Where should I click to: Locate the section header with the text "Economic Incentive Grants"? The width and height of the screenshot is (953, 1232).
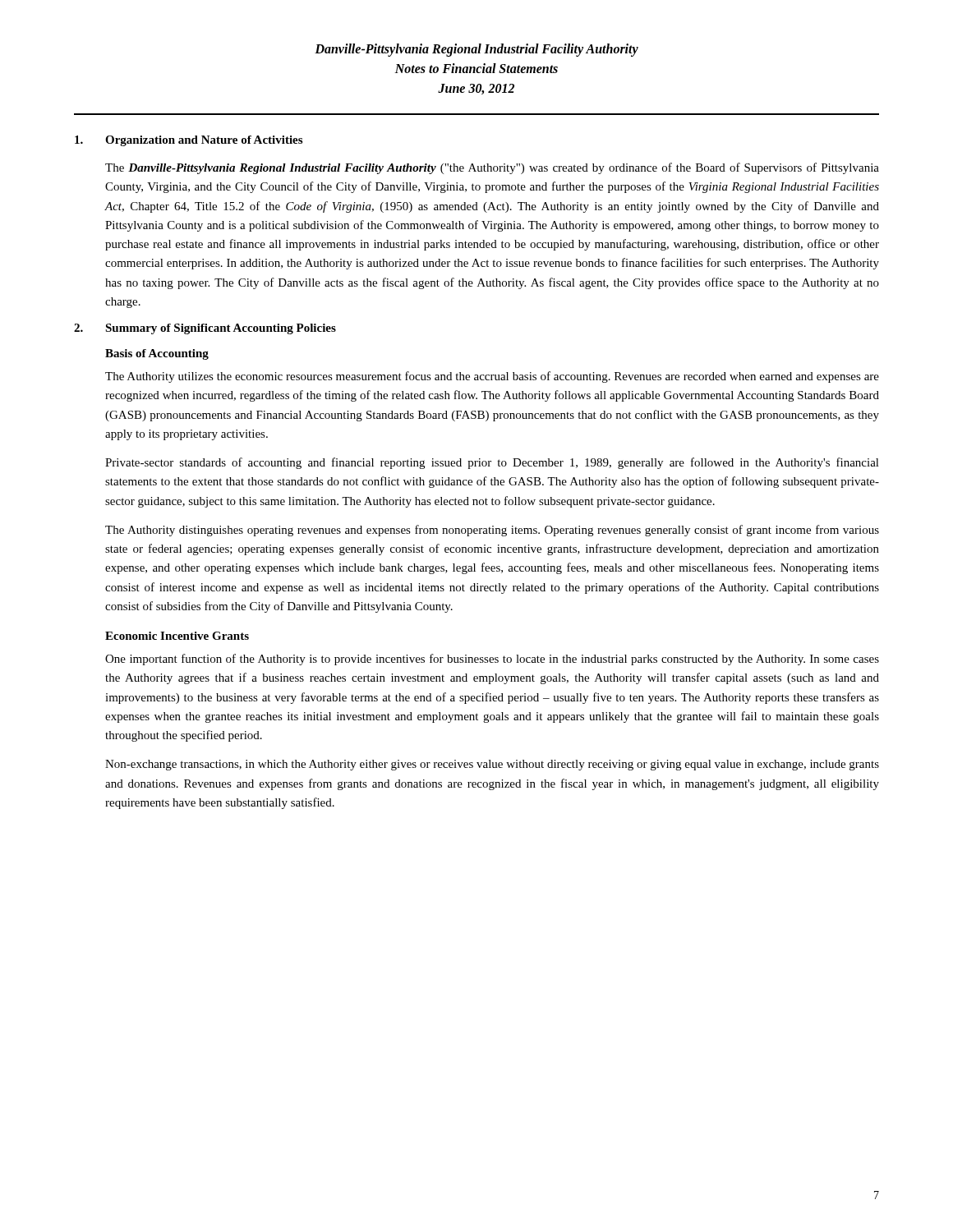pyautogui.click(x=177, y=636)
